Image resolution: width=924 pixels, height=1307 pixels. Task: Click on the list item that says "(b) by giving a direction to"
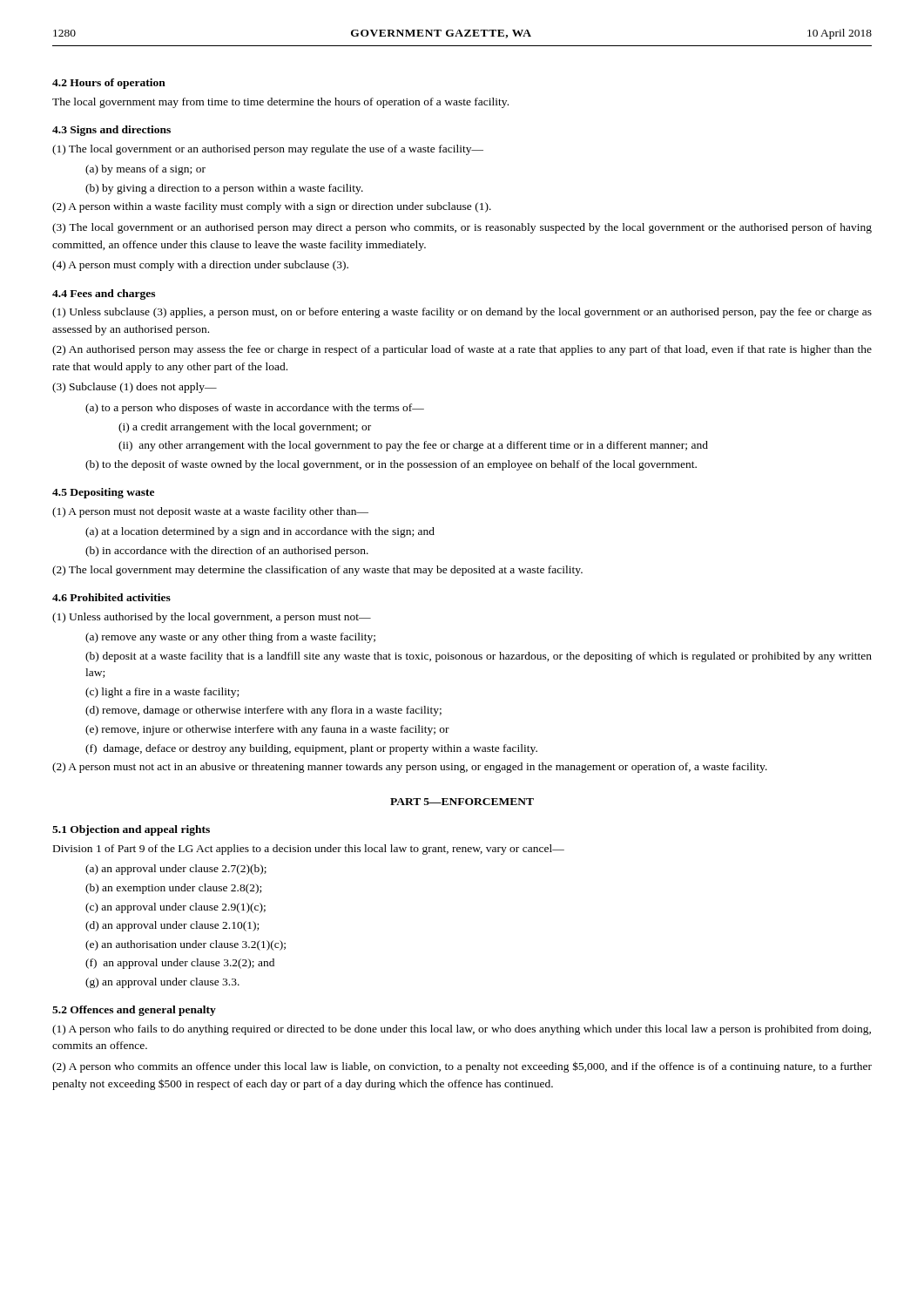[x=224, y=188]
